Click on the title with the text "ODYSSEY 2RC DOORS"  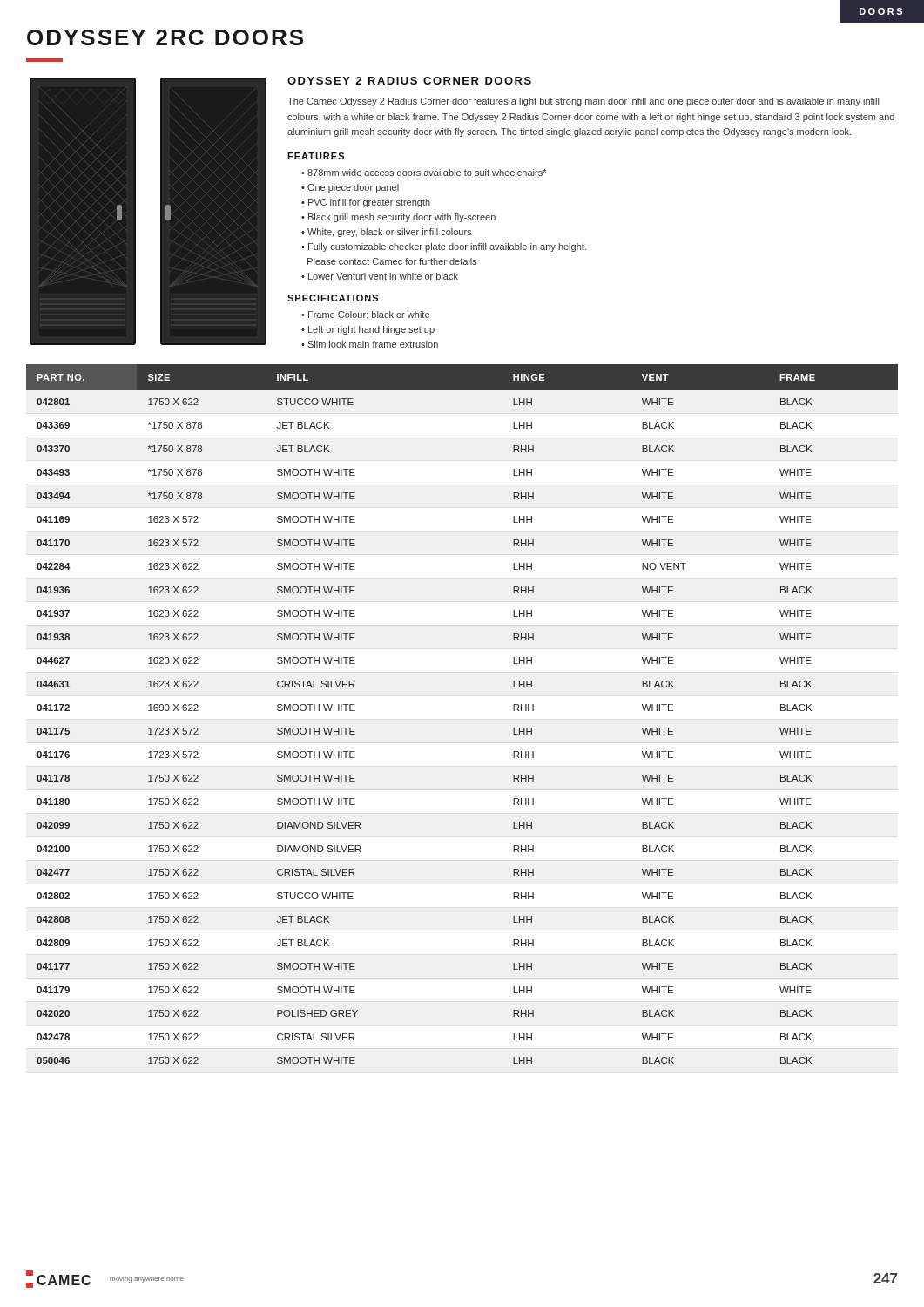(166, 38)
